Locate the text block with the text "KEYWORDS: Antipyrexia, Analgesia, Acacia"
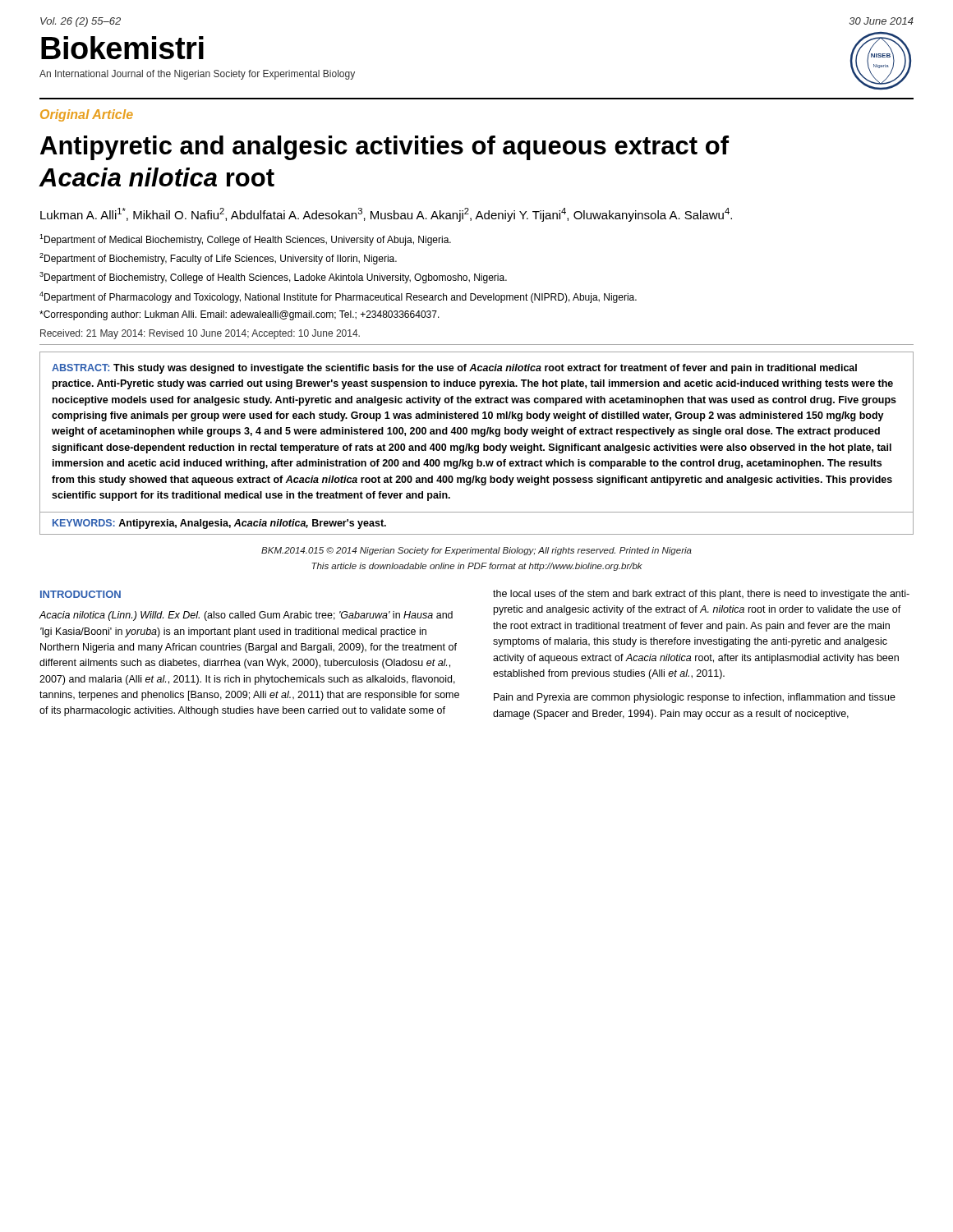Image resolution: width=953 pixels, height=1232 pixels. [x=219, y=523]
